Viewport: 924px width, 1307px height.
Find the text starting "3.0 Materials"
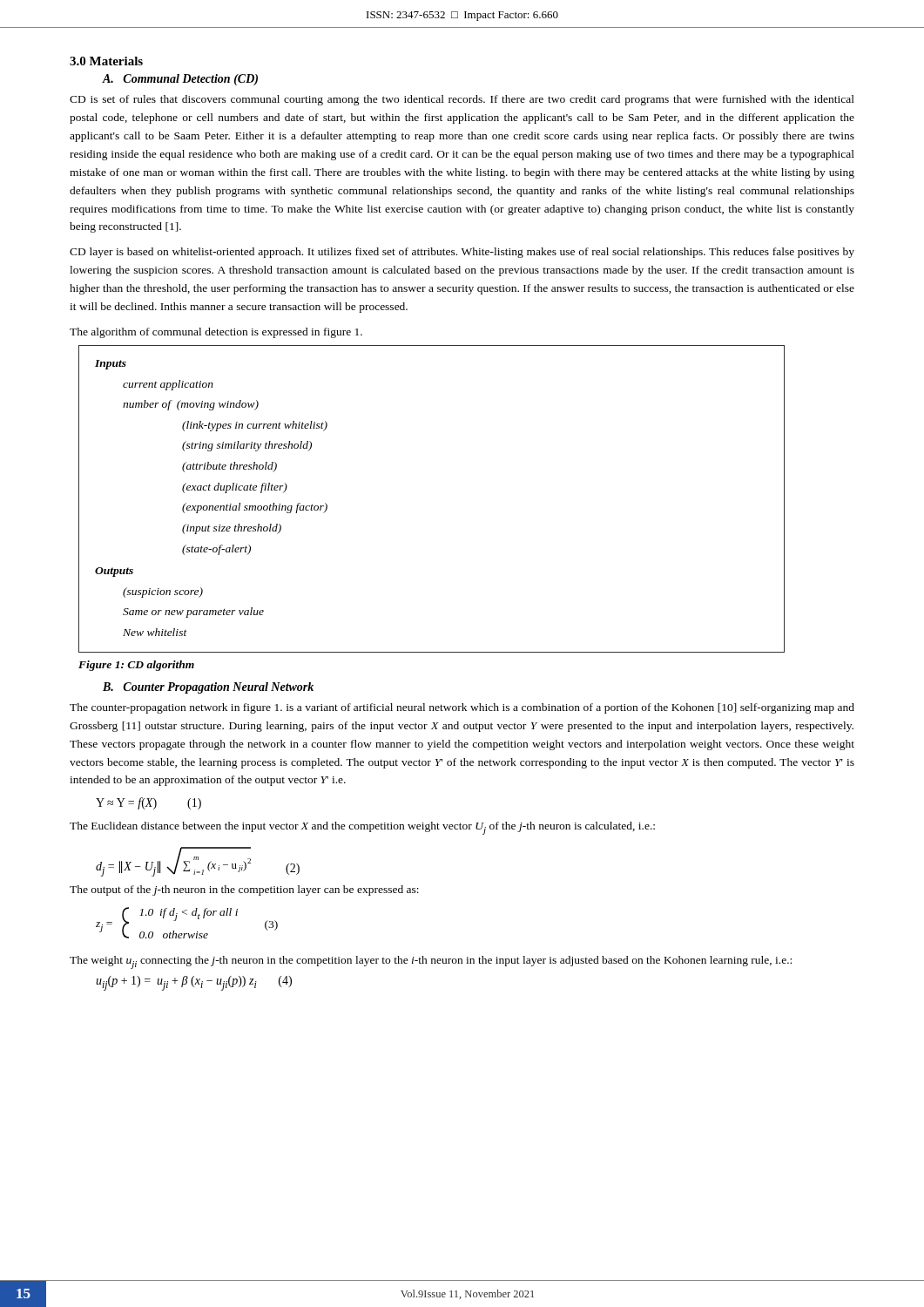(x=106, y=61)
